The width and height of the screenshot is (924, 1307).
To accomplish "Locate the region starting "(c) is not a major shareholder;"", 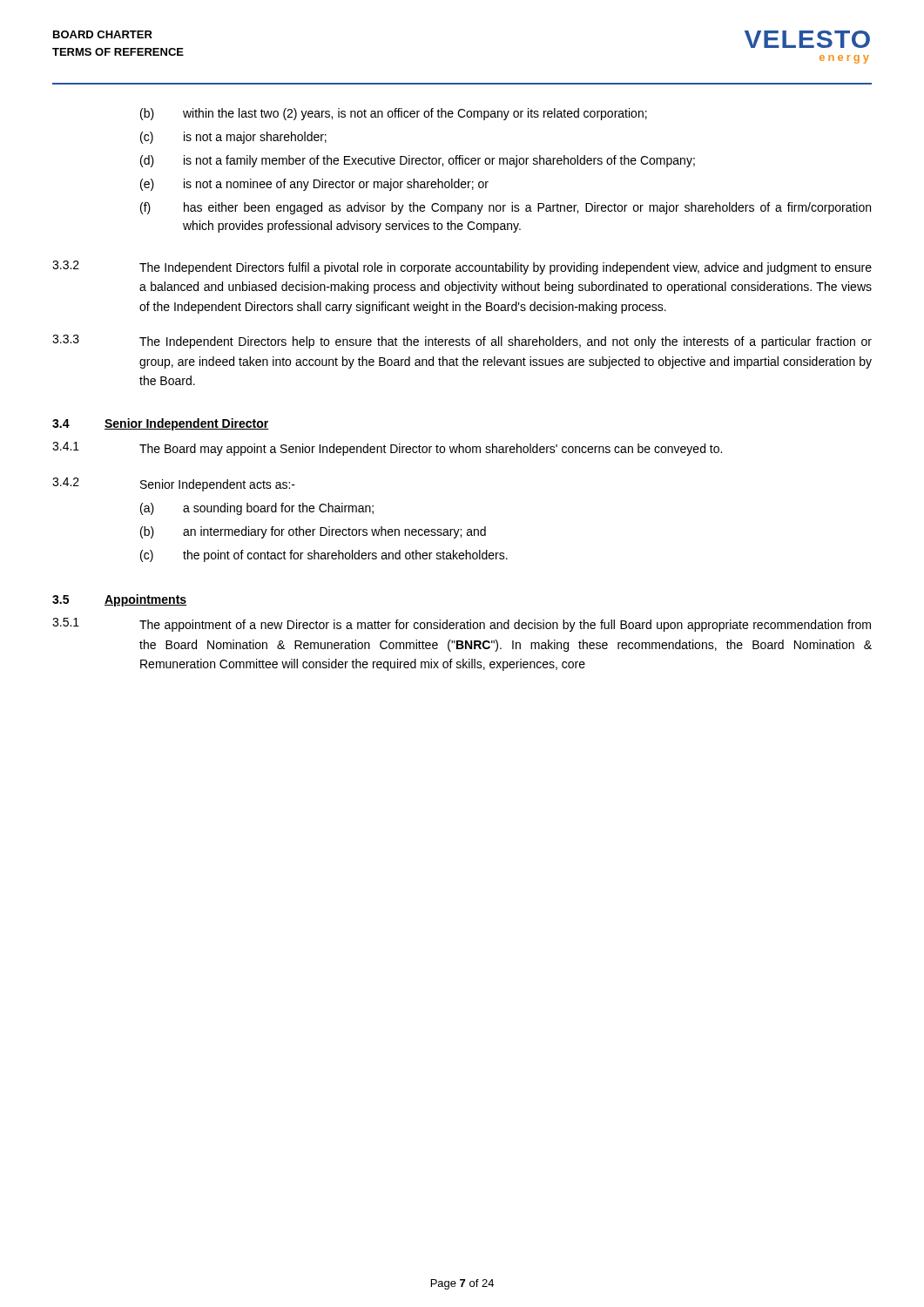I will pos(233,138).
